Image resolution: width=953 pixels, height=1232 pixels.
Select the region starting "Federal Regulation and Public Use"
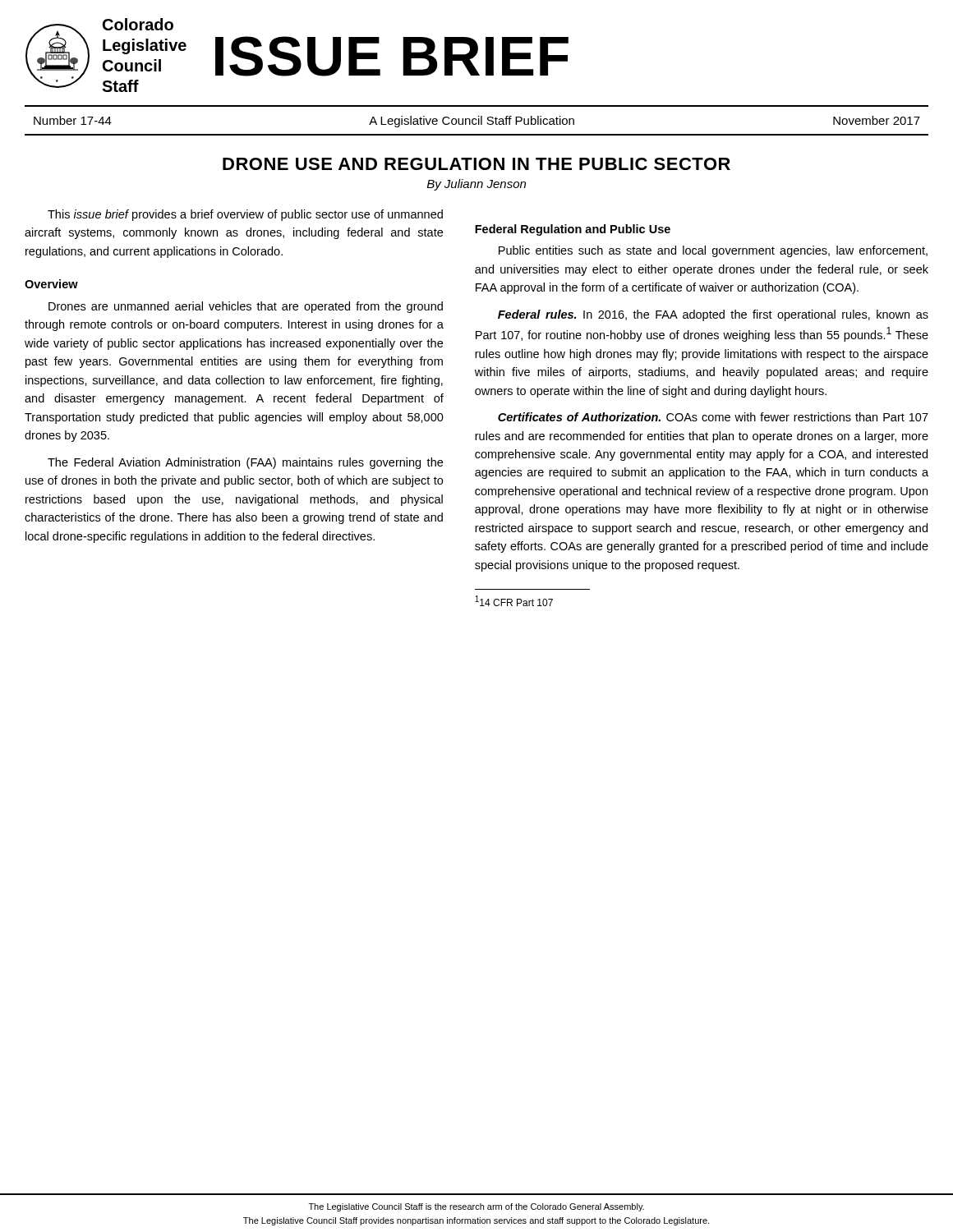(x=573, y=229)
